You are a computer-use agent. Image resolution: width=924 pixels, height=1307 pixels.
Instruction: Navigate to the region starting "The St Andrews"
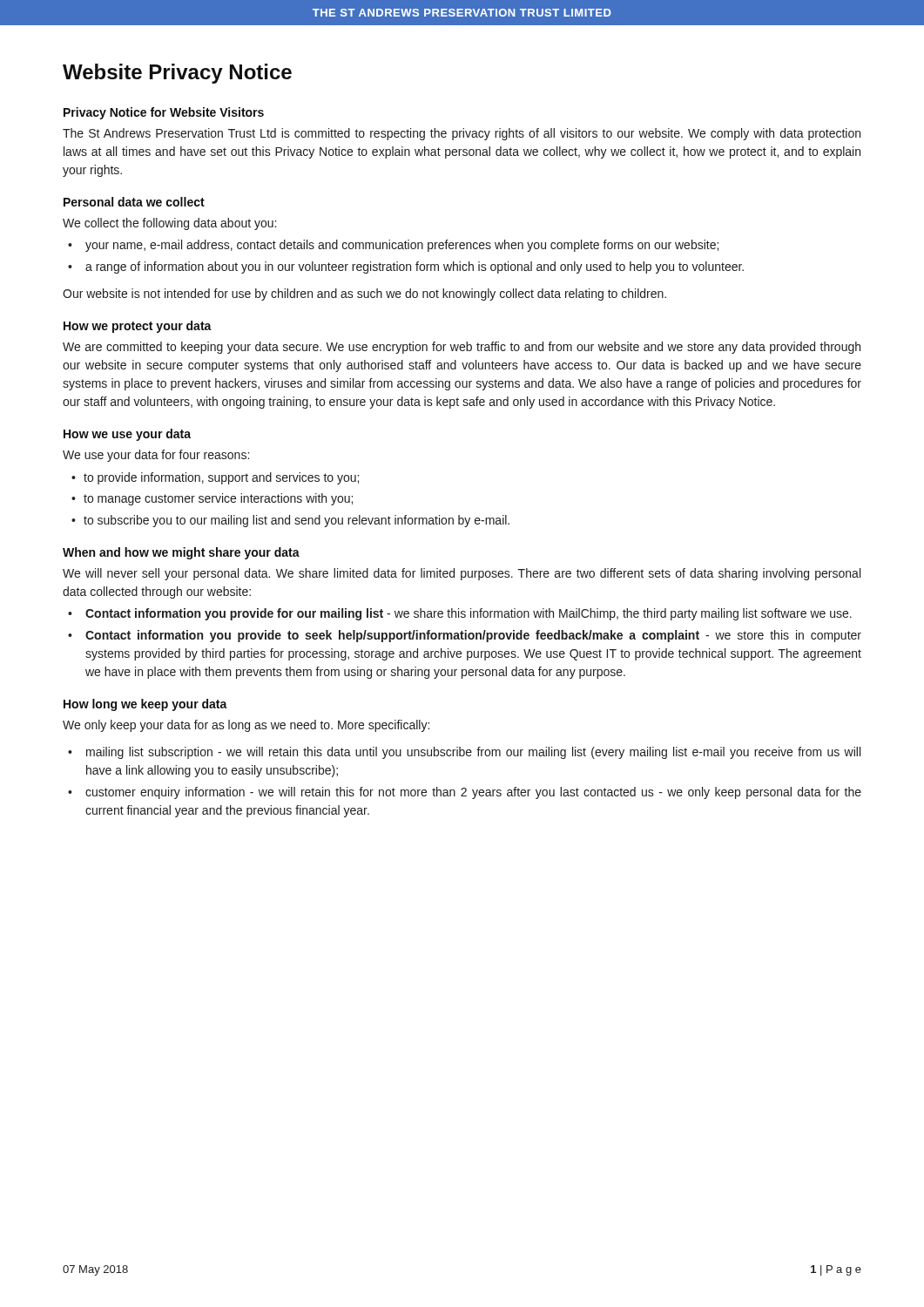point(462,152)
